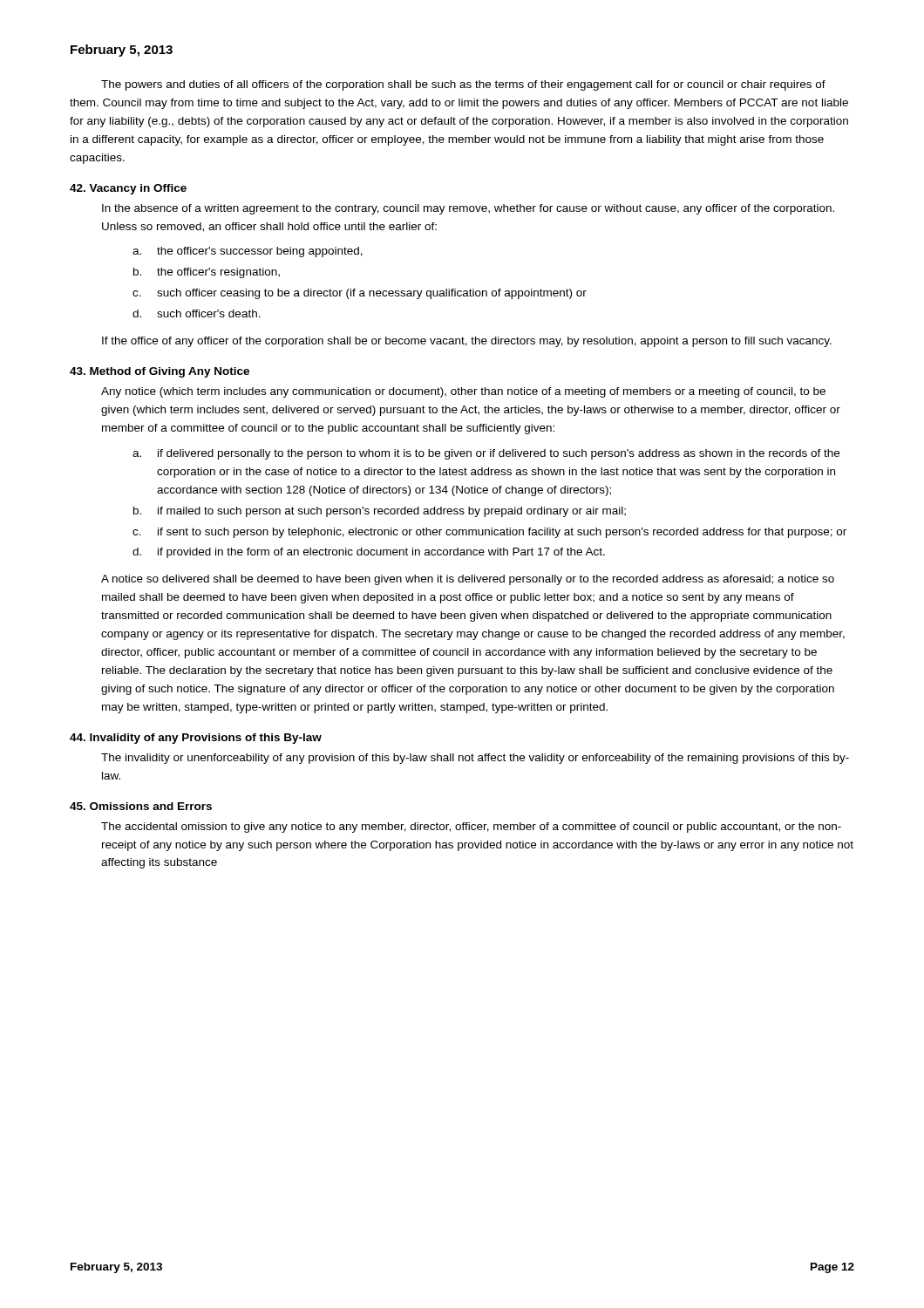Find the section header on this page that starts "43. Method of Giving Any"
The width and height of the screenshot is (924, 1308).
click(x=160, y=371)
